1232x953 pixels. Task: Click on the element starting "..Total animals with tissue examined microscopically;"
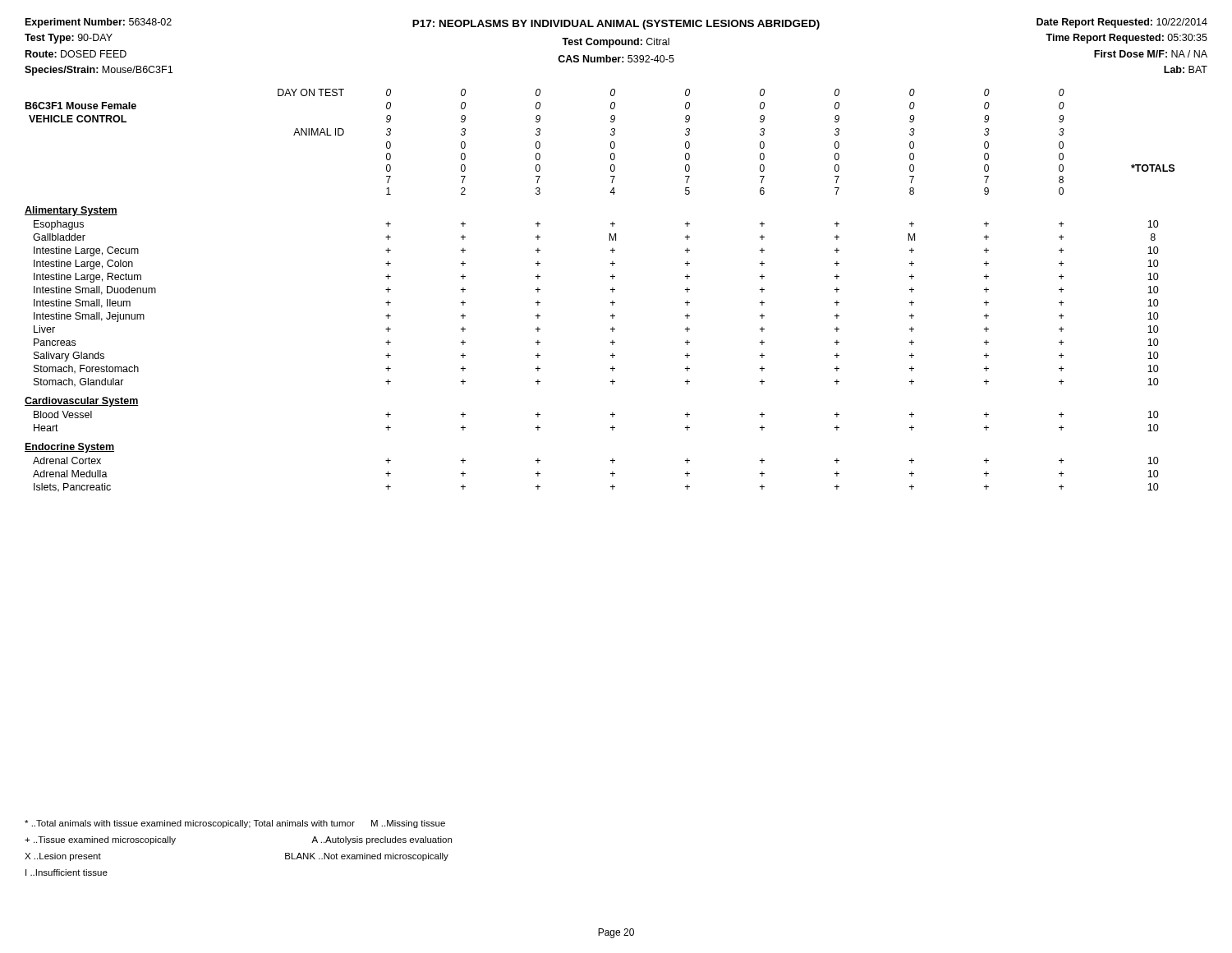[x=235, y=824]
